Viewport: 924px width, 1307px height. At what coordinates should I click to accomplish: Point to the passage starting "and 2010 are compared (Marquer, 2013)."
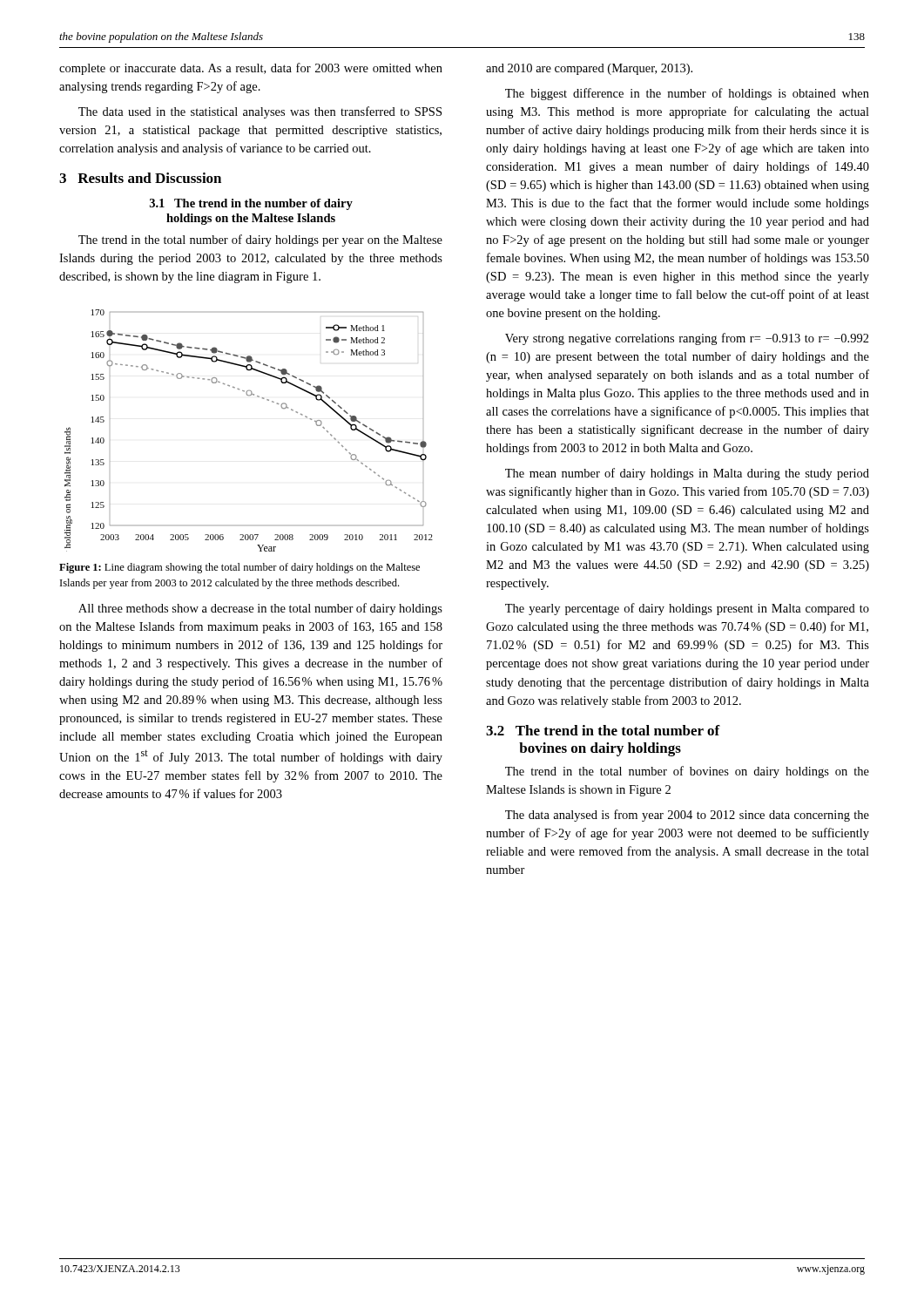pyautogui.click(x=590, y=68)
